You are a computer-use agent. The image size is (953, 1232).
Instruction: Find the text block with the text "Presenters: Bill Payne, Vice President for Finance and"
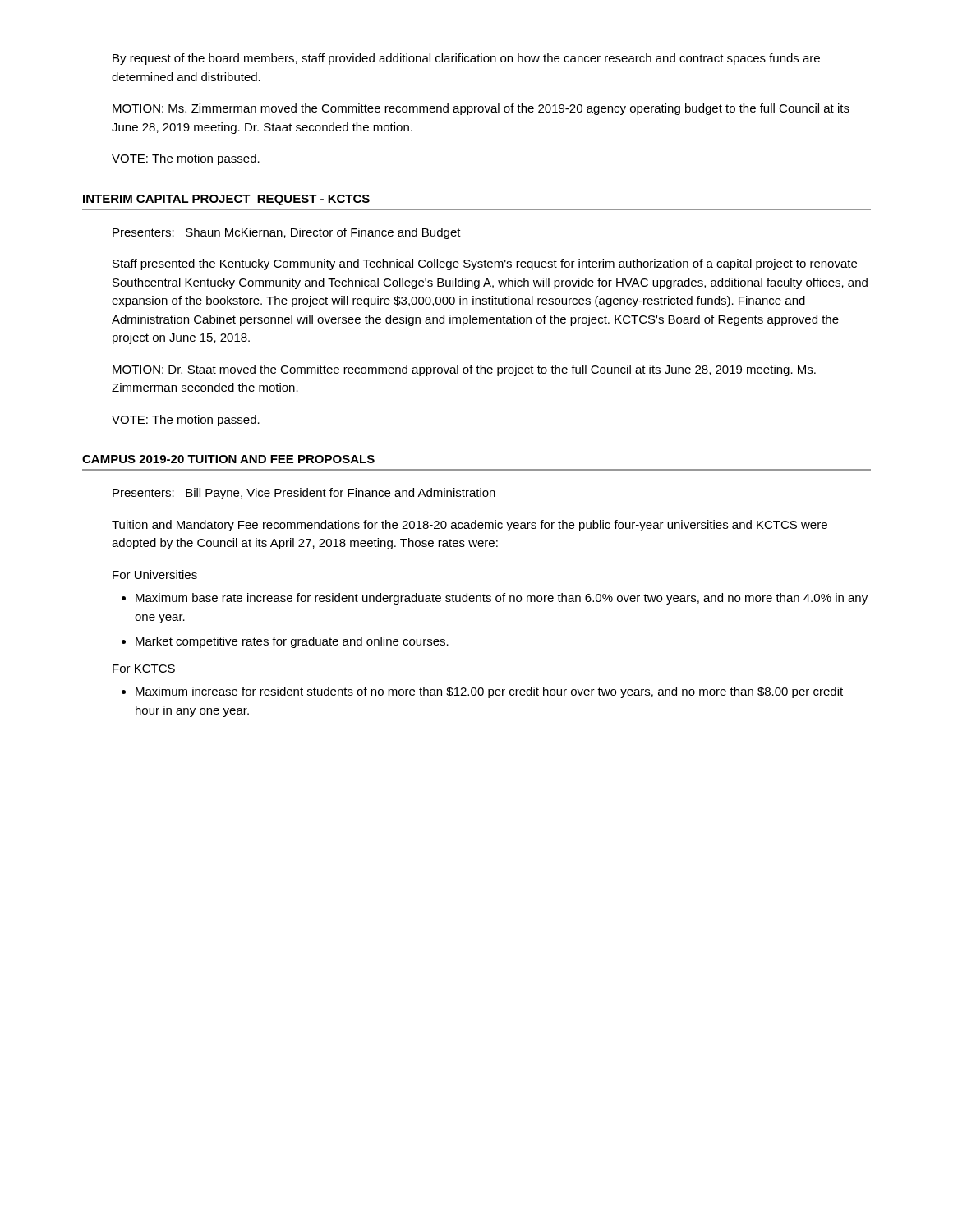tap(304, 492)
